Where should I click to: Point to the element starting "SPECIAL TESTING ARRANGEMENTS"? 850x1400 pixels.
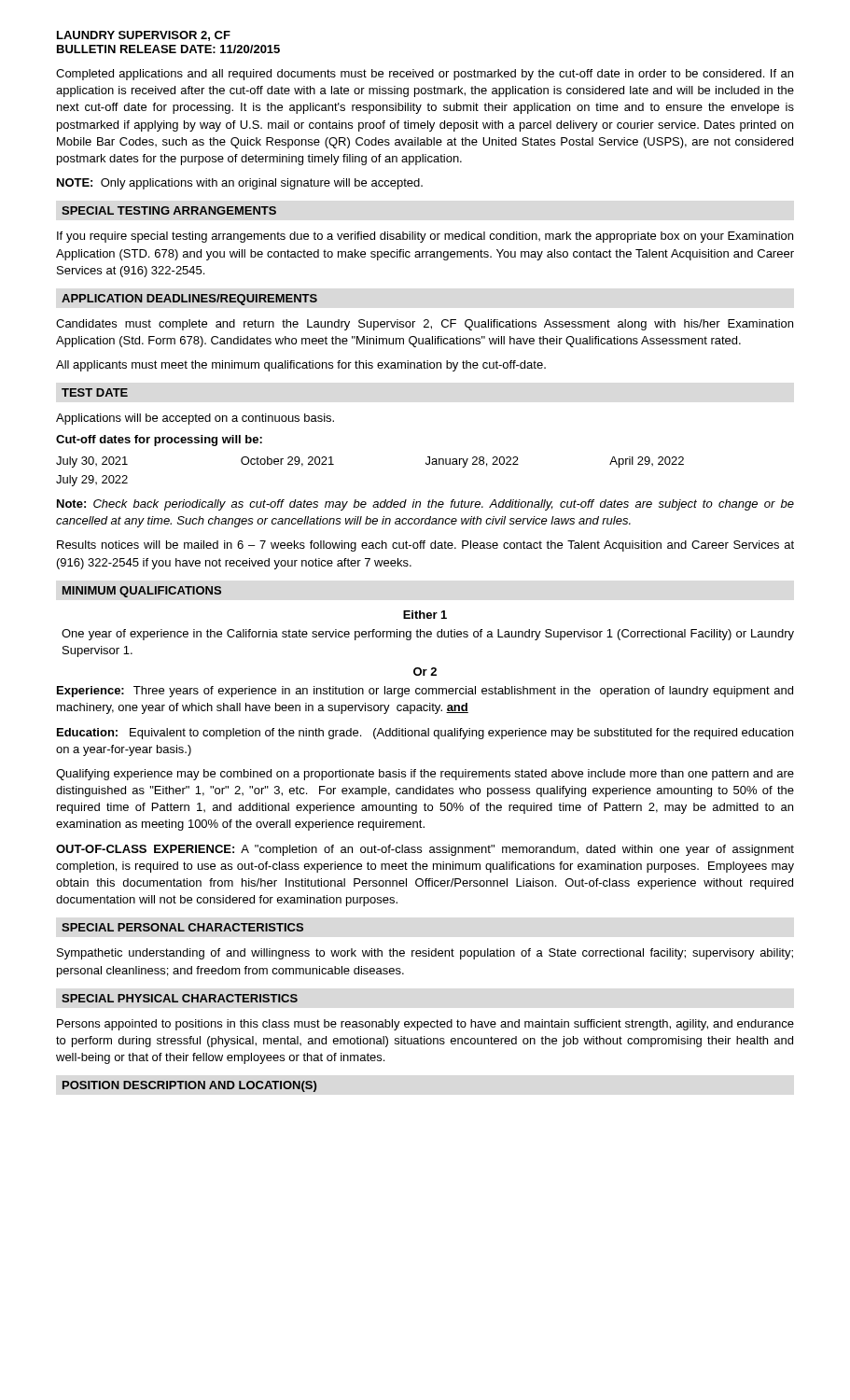point(169,210)
